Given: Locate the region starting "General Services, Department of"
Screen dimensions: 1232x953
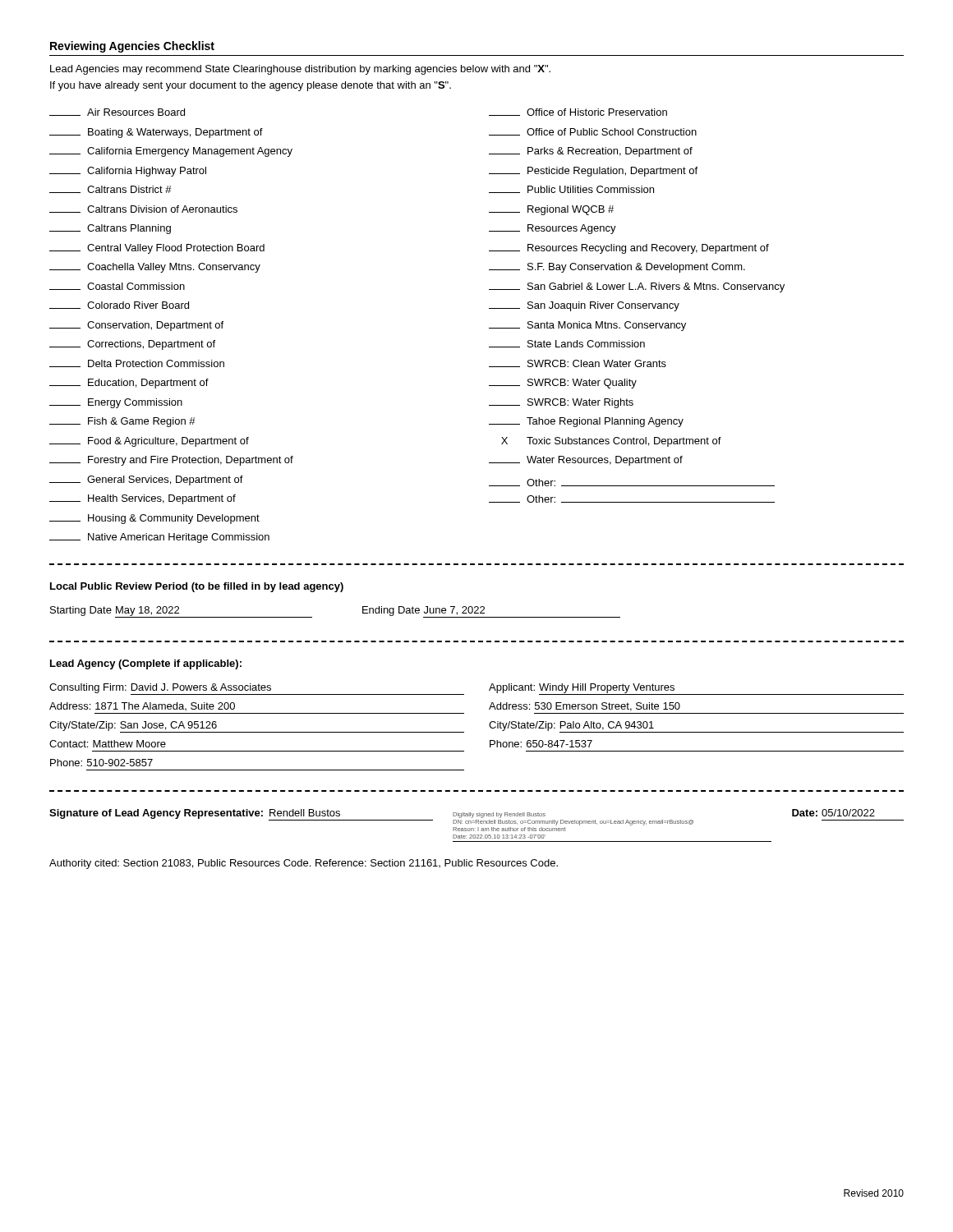Looking at the screenshot, I should [x=146, y=479].
